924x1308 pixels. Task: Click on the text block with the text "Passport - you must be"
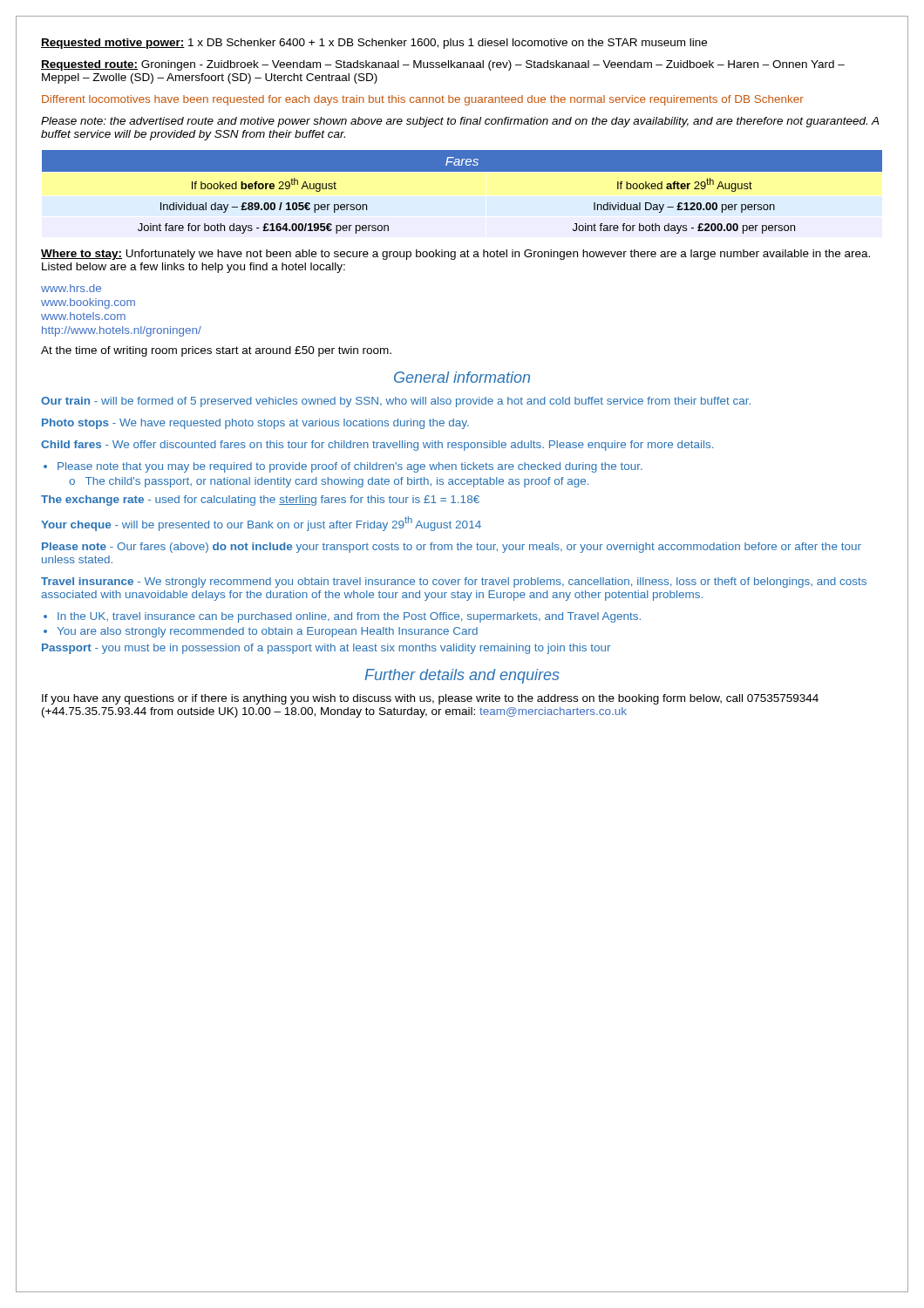pyautogui.click(x=326, y=647)
